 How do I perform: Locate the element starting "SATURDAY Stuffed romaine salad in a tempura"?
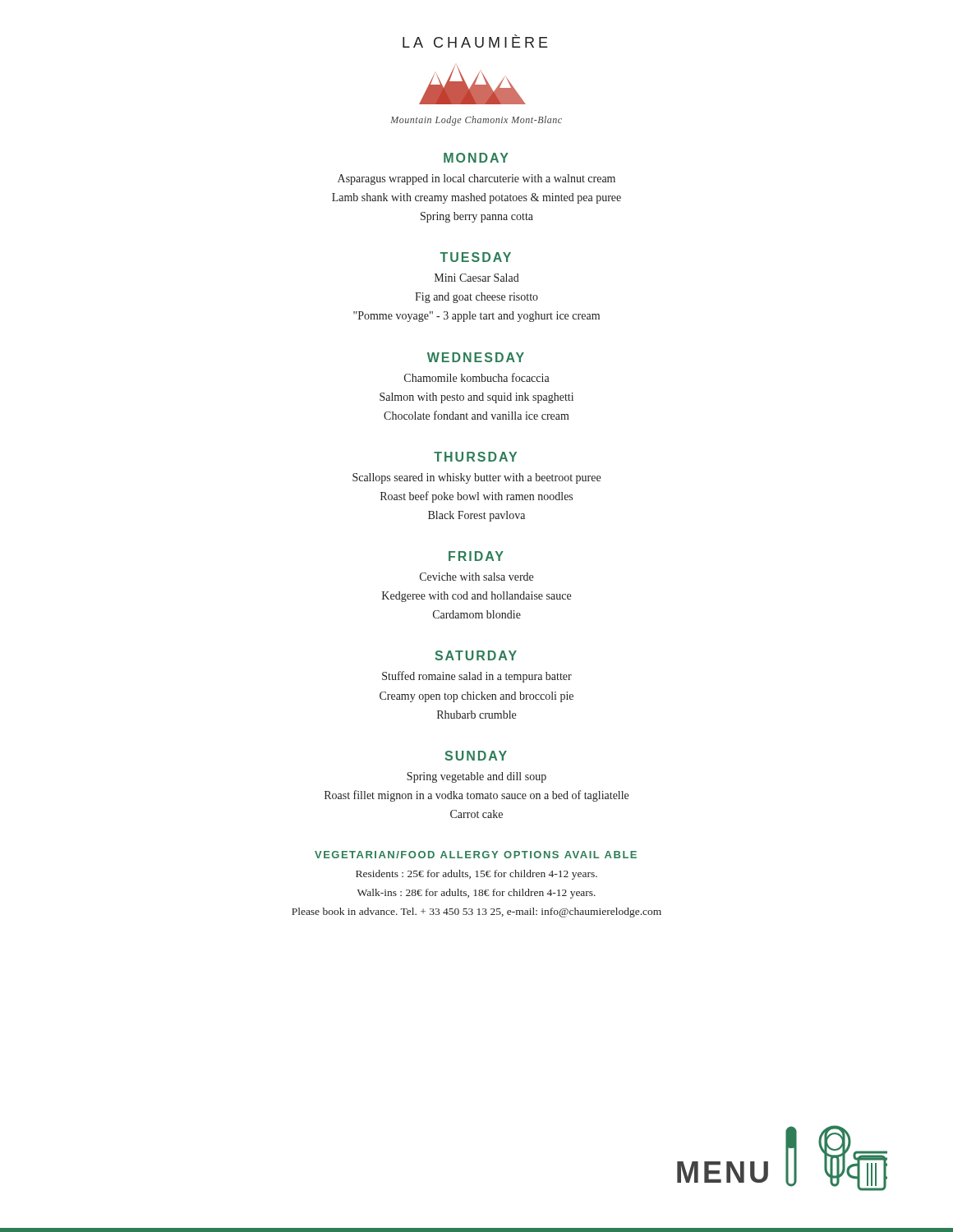click(476, 687)
